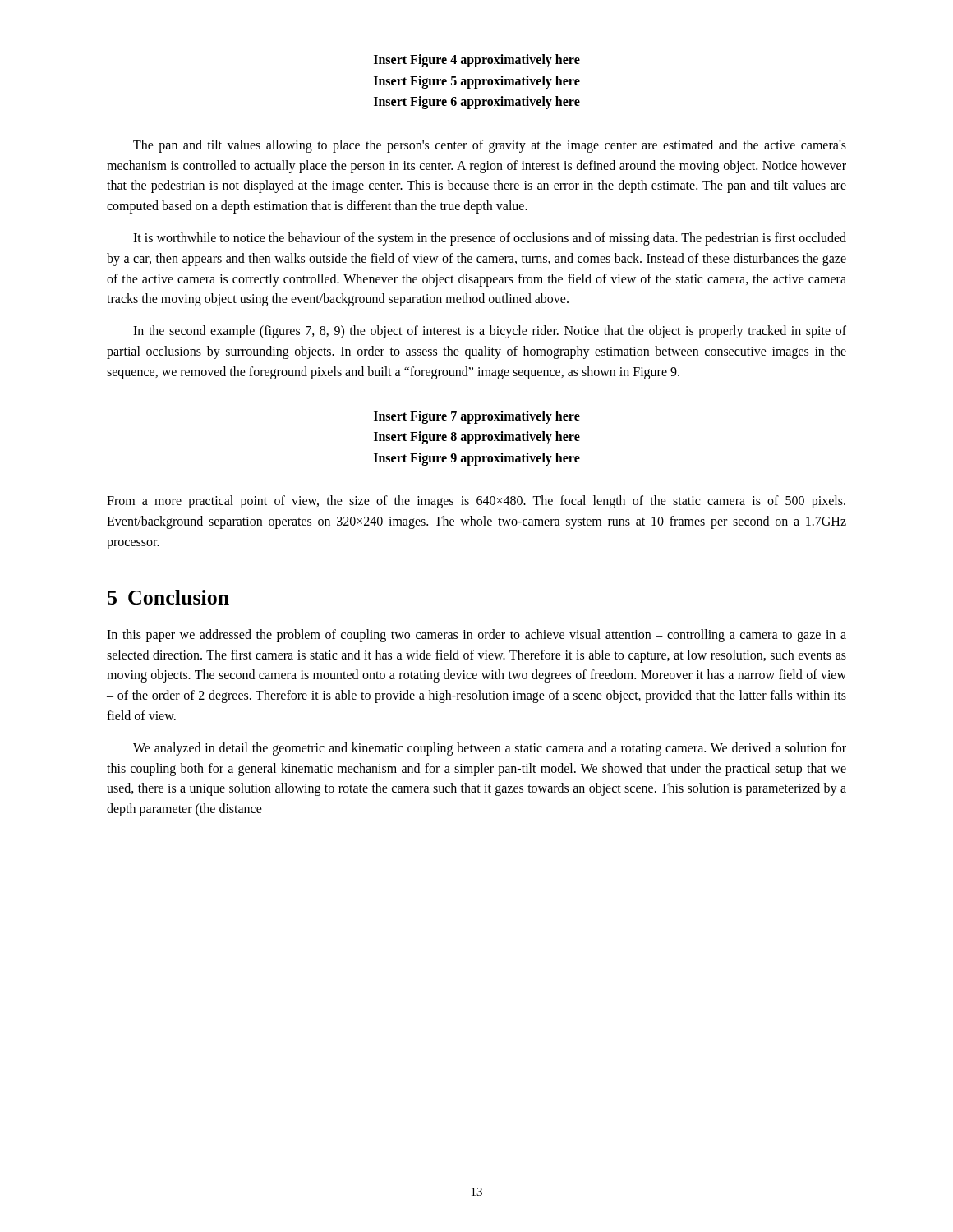Find the block on this page that starts "We analyzed in detail the geometric and"

pos(476,778)
